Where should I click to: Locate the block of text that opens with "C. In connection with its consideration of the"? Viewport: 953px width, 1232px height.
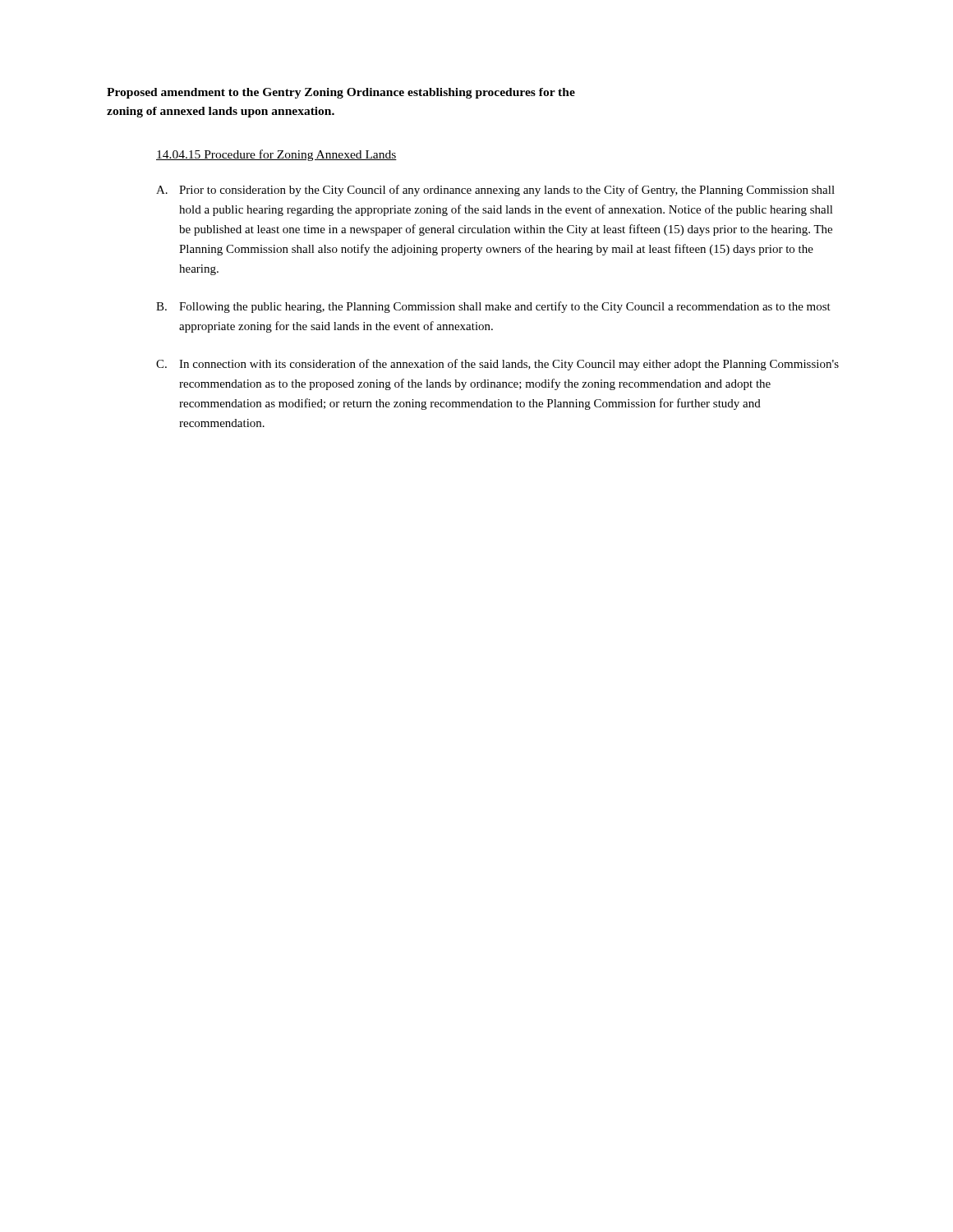[x=501, y=393]
